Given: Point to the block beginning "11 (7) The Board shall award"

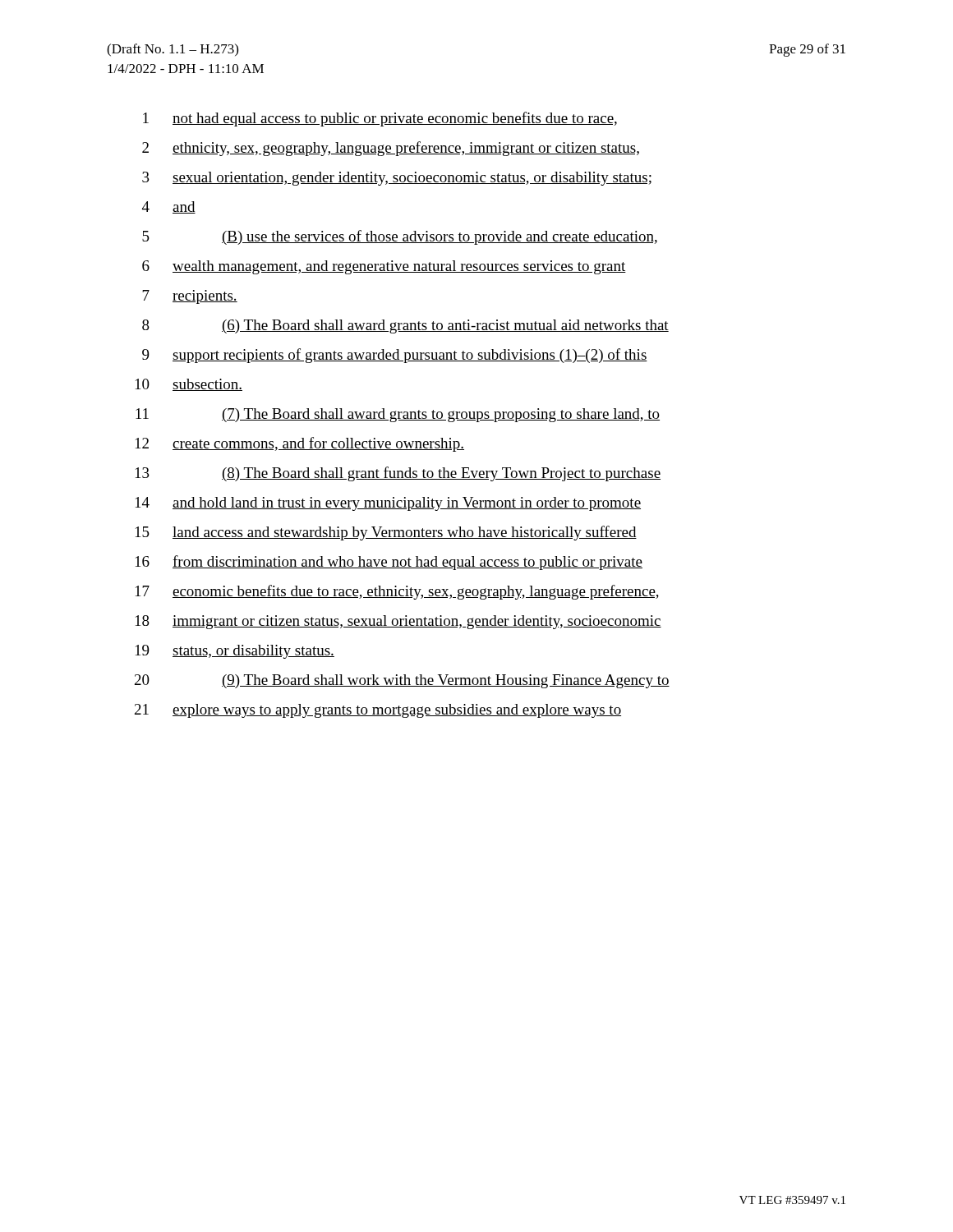Looking at the screenshot, I should tap(476, 414).
